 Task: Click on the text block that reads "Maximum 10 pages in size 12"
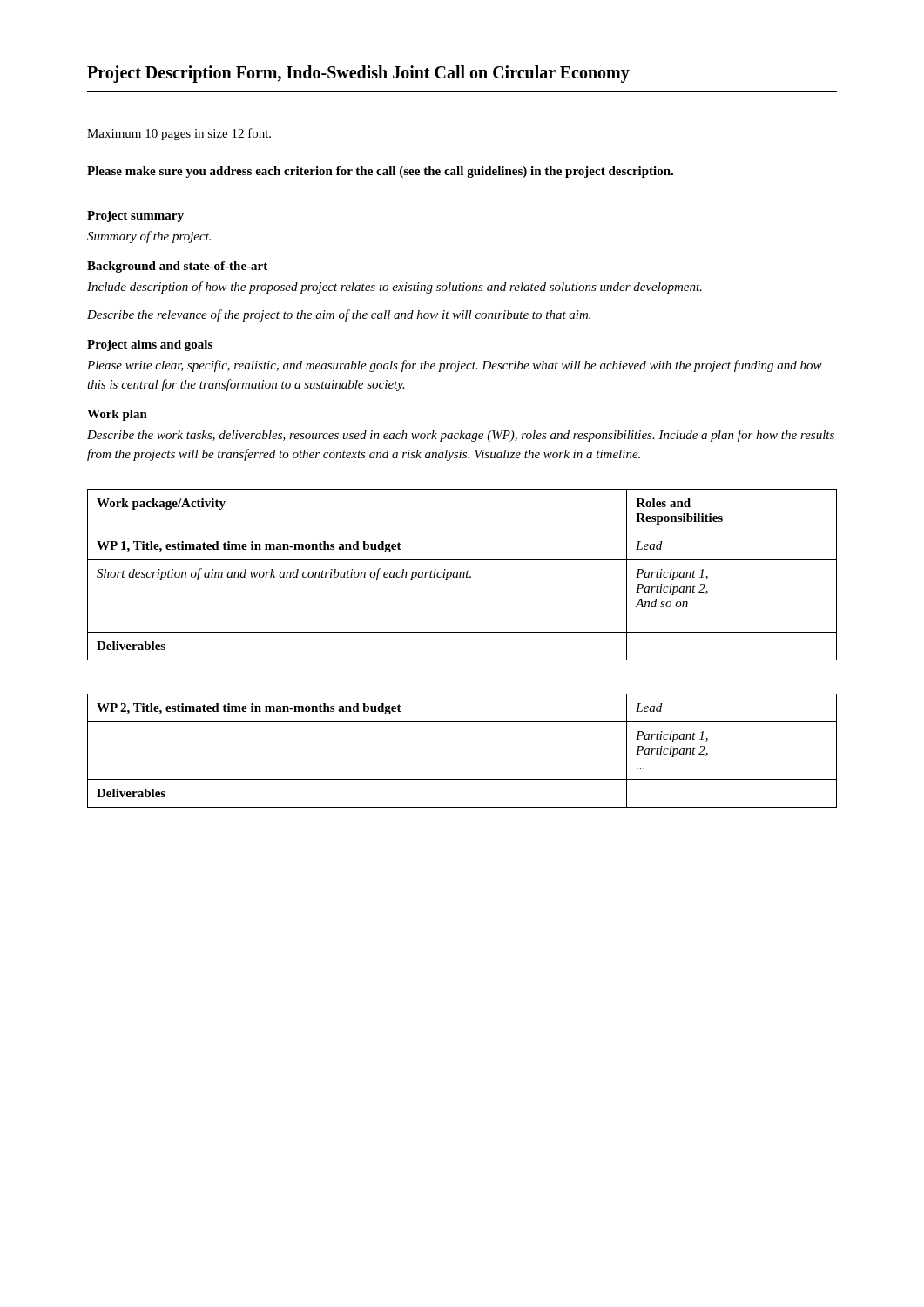pos(179,133)
